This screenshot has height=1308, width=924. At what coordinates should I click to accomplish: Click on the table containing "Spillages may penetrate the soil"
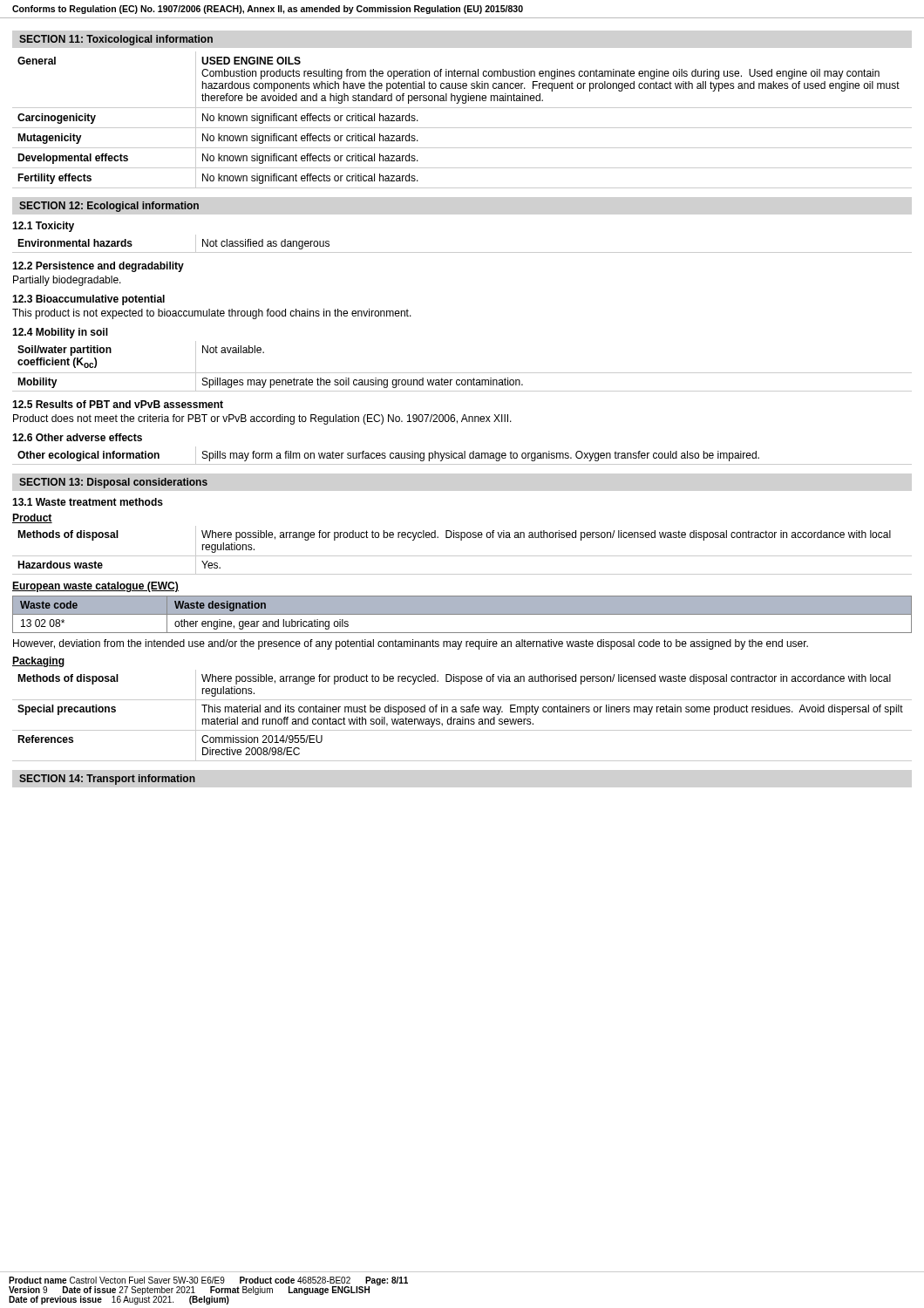[x=462, y=366]
